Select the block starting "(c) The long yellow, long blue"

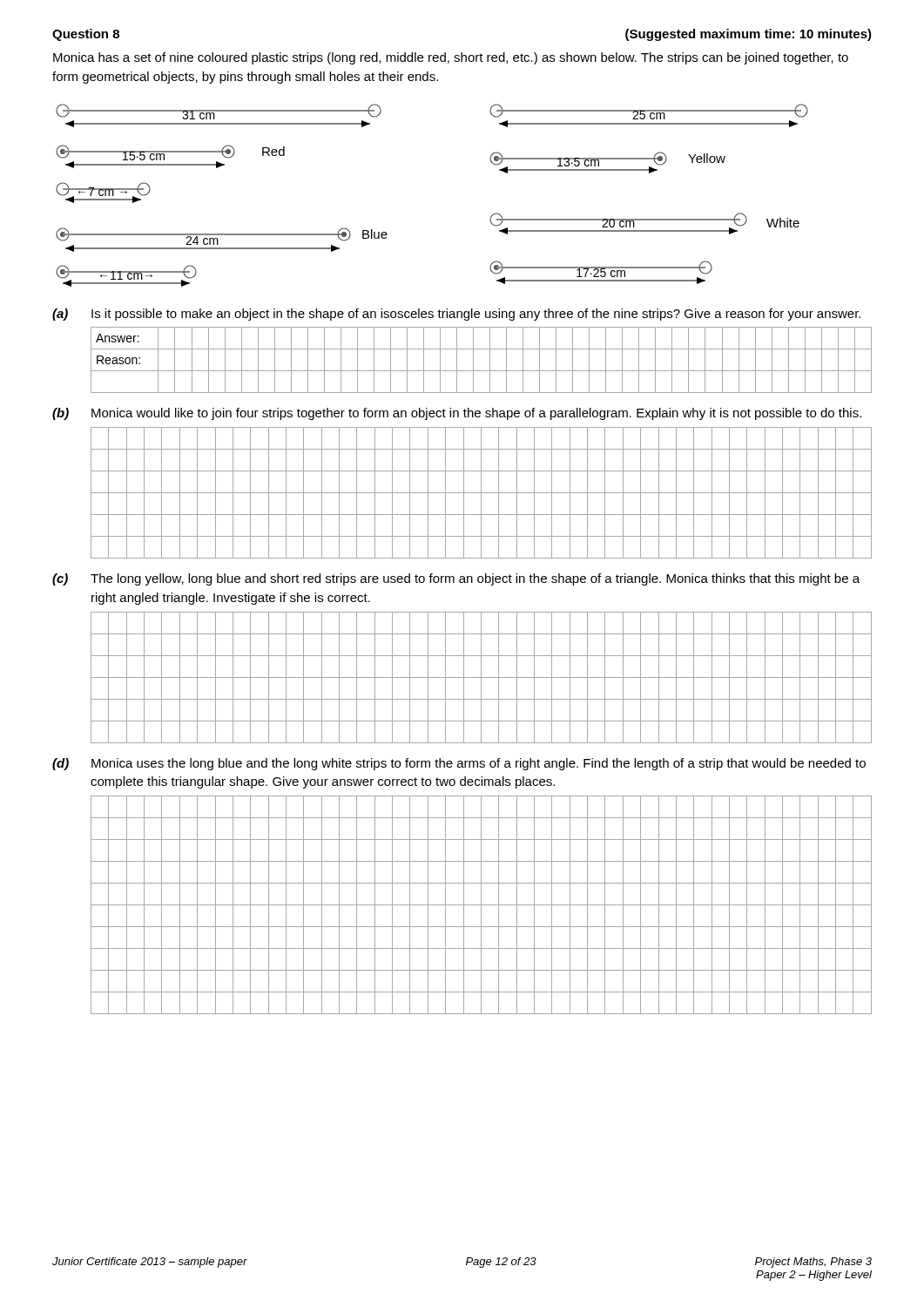[462, 588]
